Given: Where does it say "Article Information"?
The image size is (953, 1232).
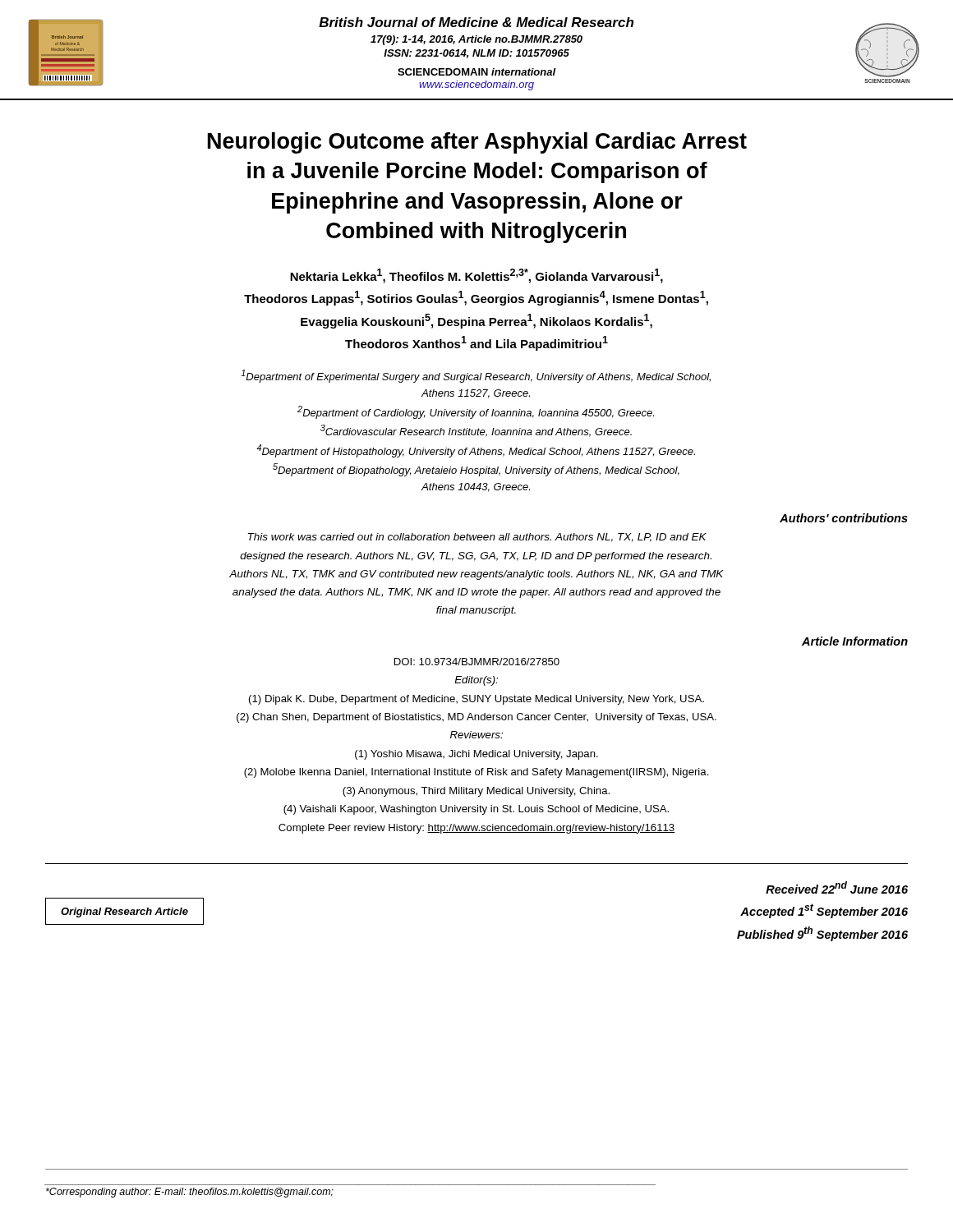Looking at the screenshot, I should 855,641.
